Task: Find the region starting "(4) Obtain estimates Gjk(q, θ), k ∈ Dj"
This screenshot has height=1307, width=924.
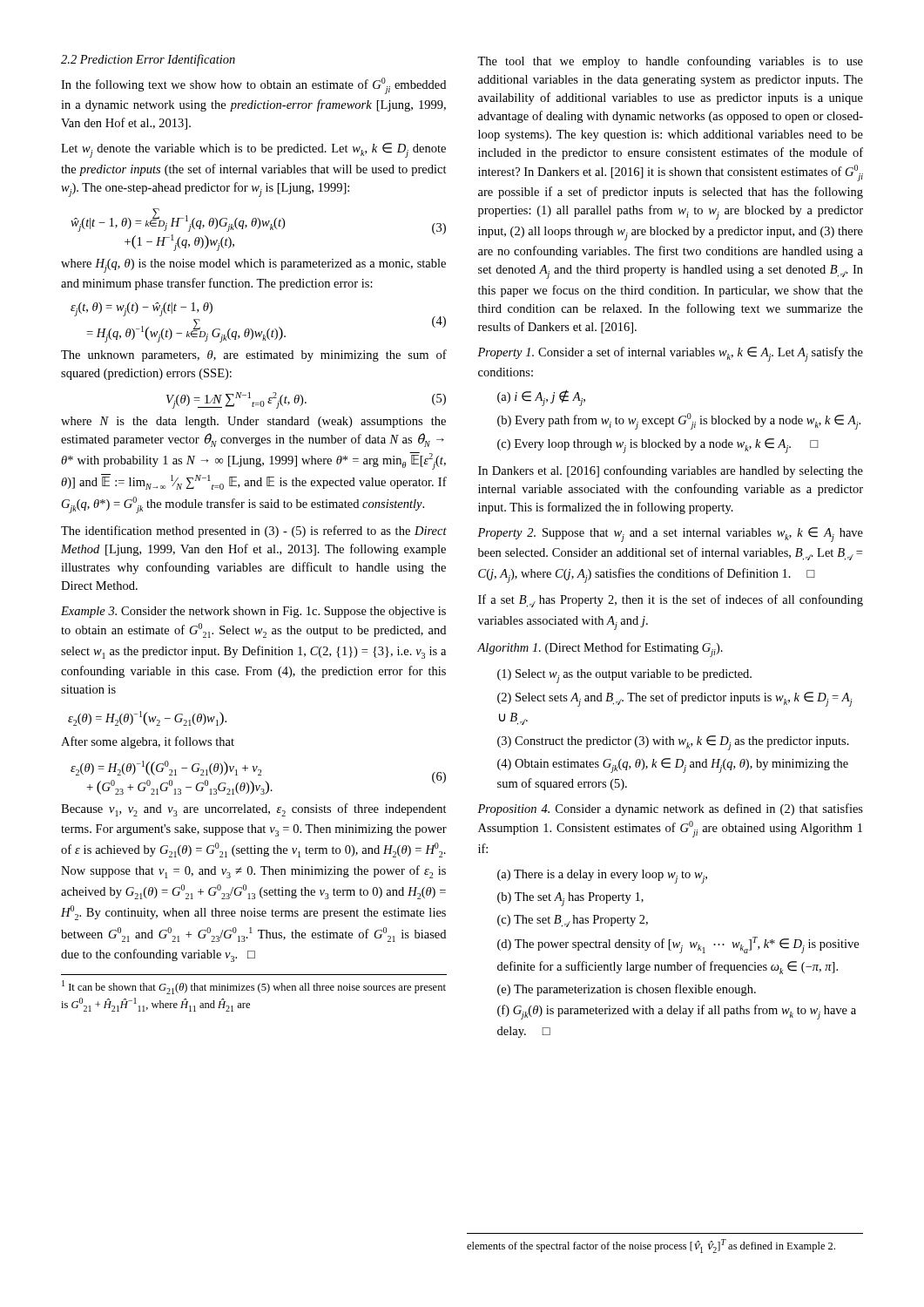Action: tap(673, 773)
